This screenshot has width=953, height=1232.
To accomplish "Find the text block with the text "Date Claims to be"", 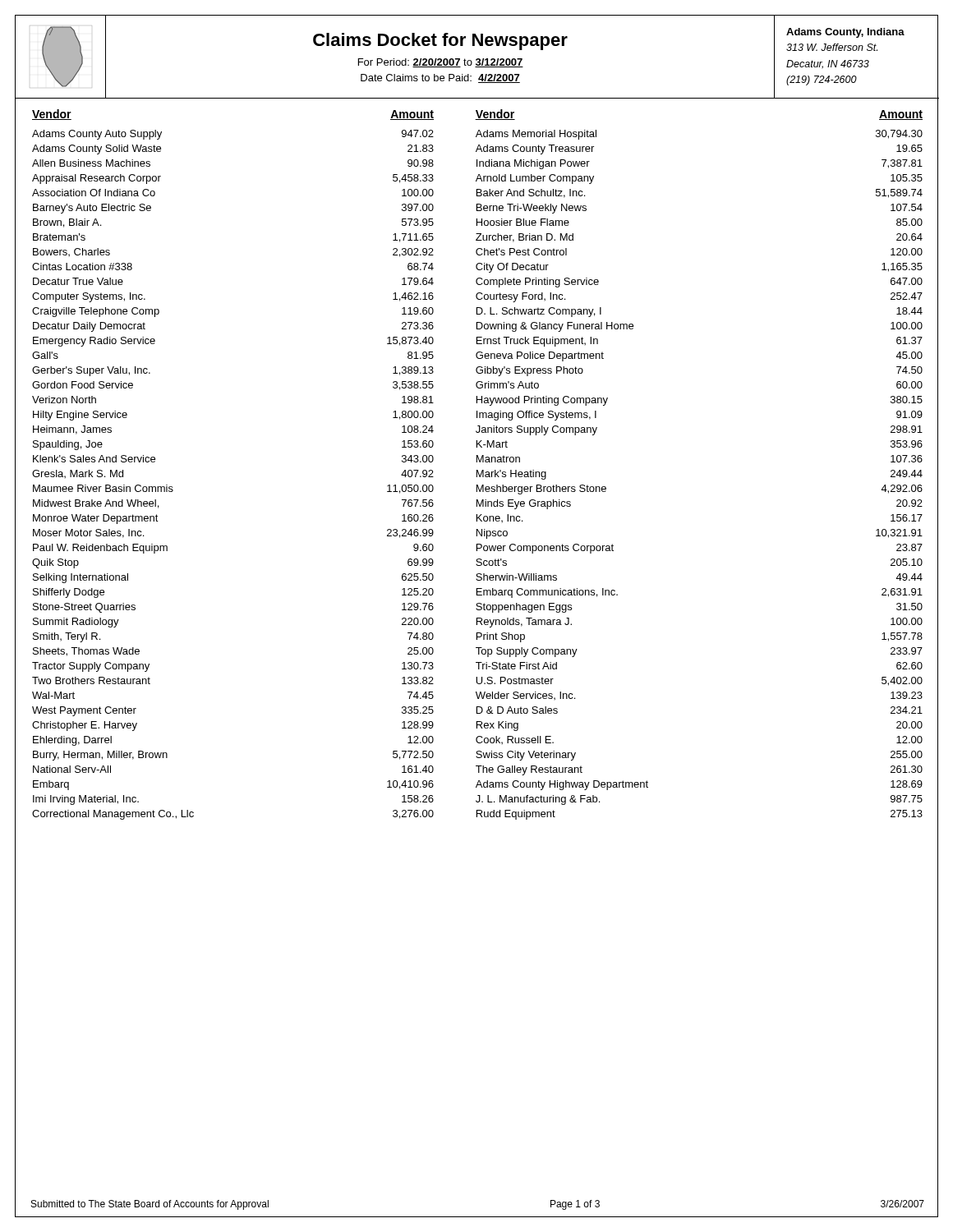I will [x=440, y=78].
